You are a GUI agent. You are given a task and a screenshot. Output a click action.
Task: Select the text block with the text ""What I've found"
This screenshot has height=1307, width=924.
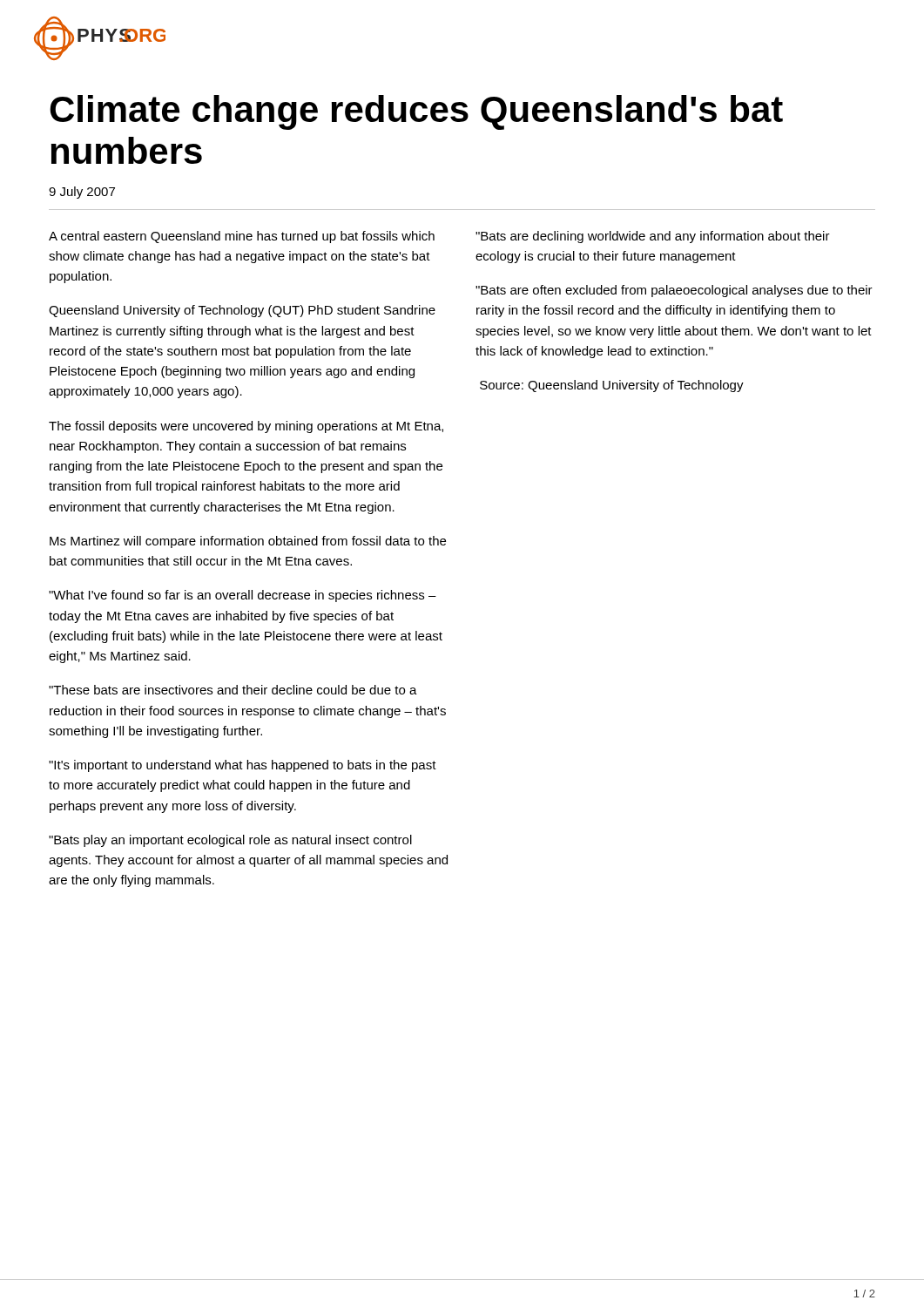pyautogui.click(x=246, y=625)
